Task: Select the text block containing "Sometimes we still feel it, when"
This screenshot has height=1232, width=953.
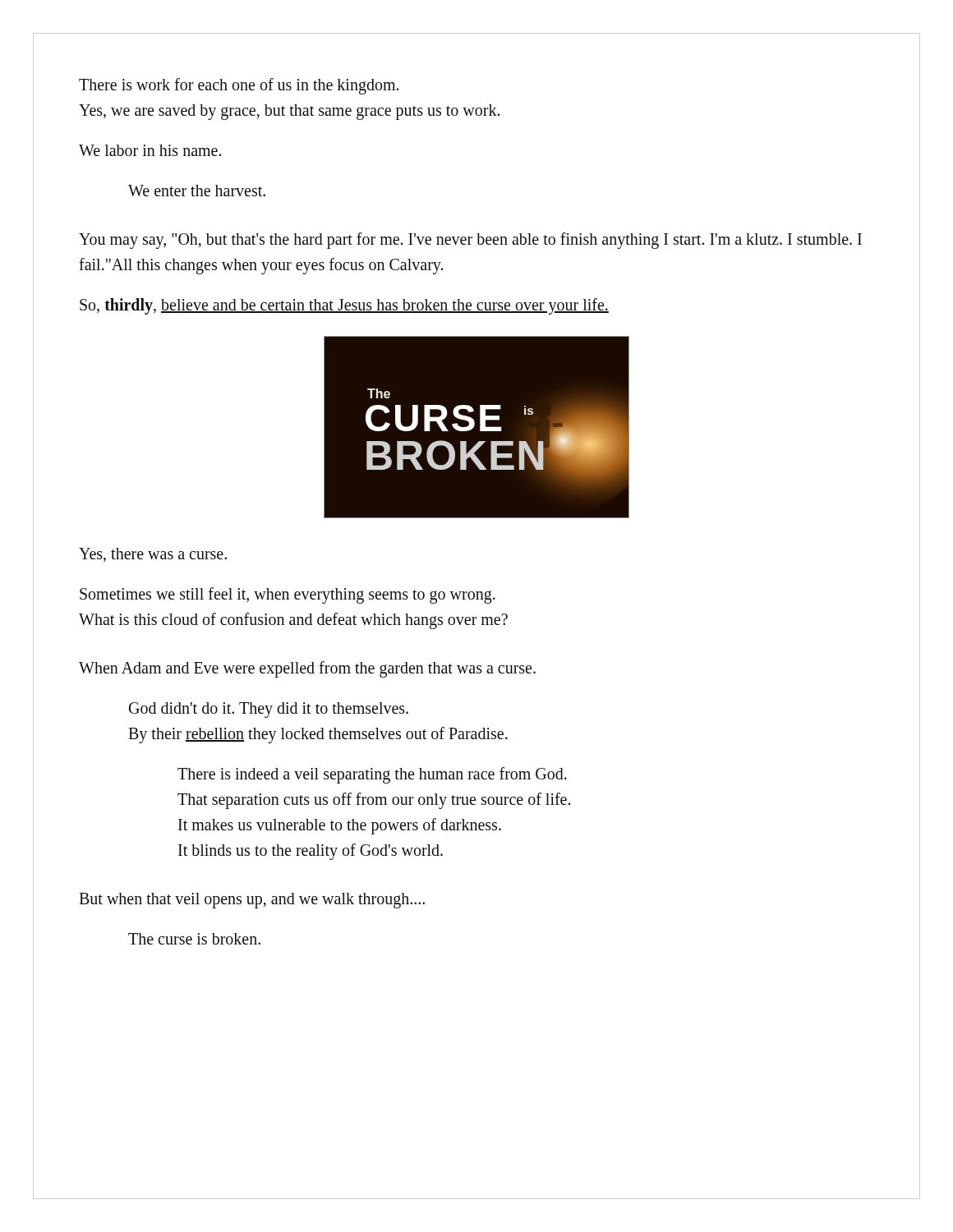Action: coord(294,607)
